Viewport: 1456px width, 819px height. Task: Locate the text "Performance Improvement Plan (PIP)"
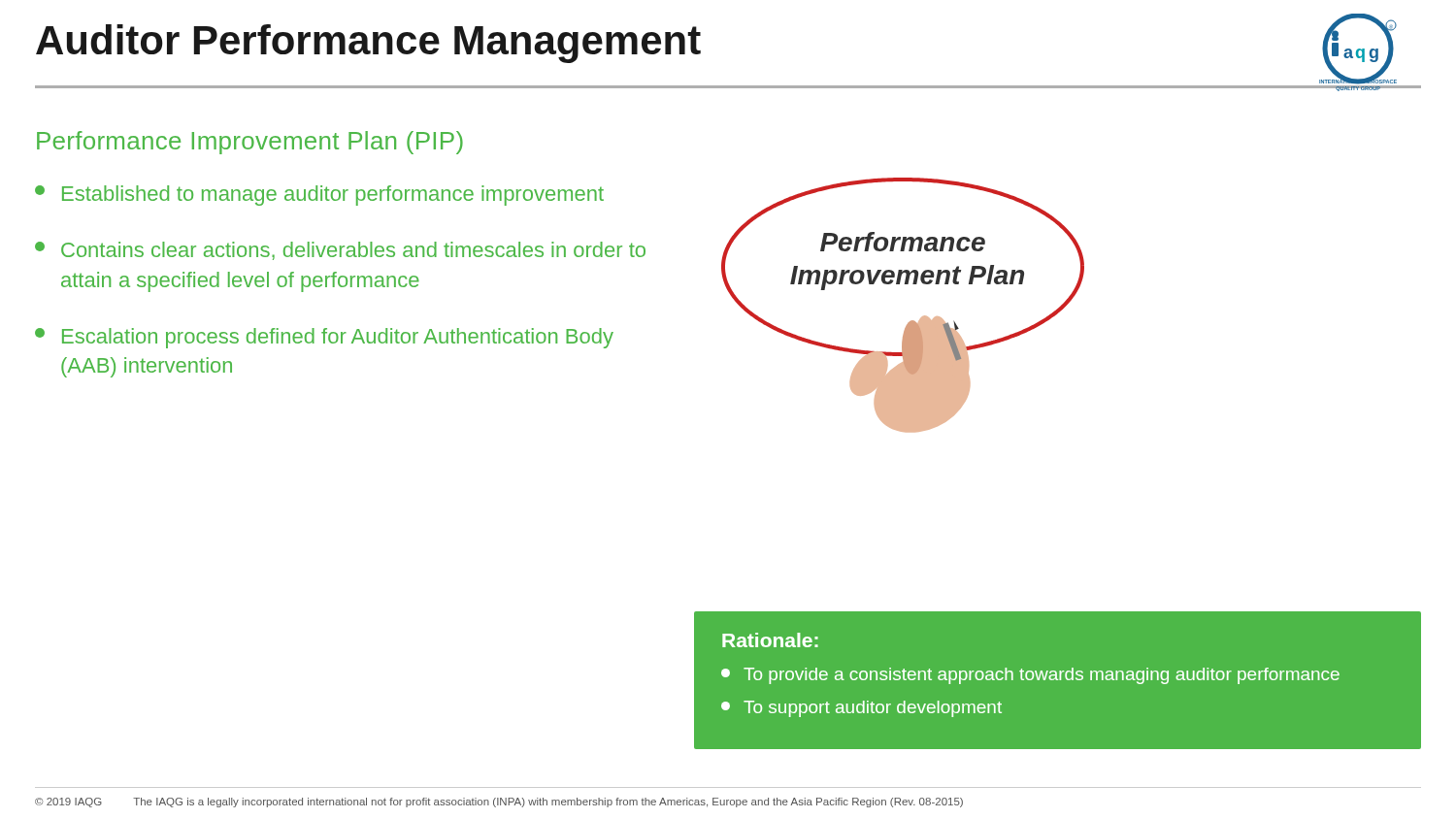[250, 141]
